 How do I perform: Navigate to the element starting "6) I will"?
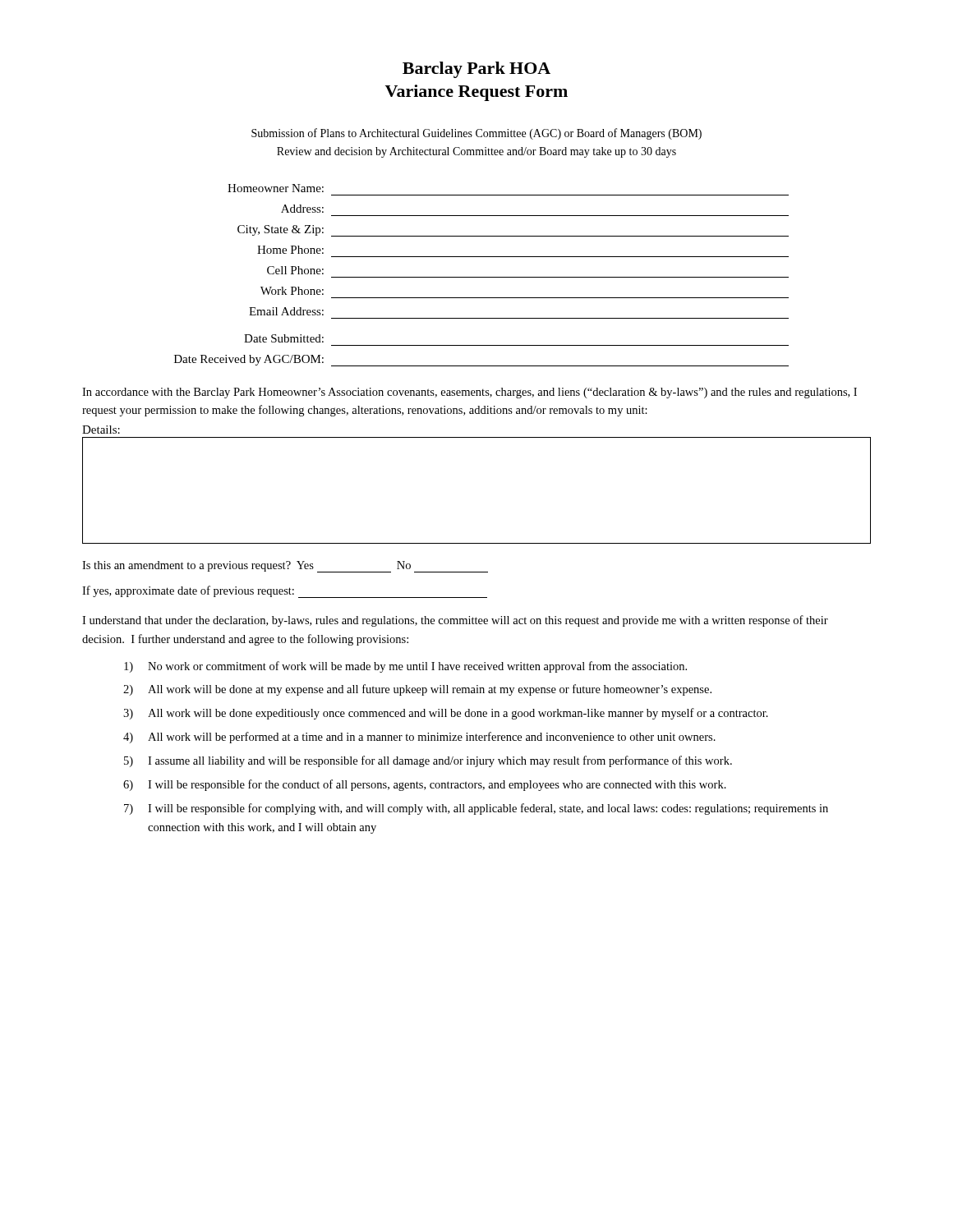click(x=476, y=785)
